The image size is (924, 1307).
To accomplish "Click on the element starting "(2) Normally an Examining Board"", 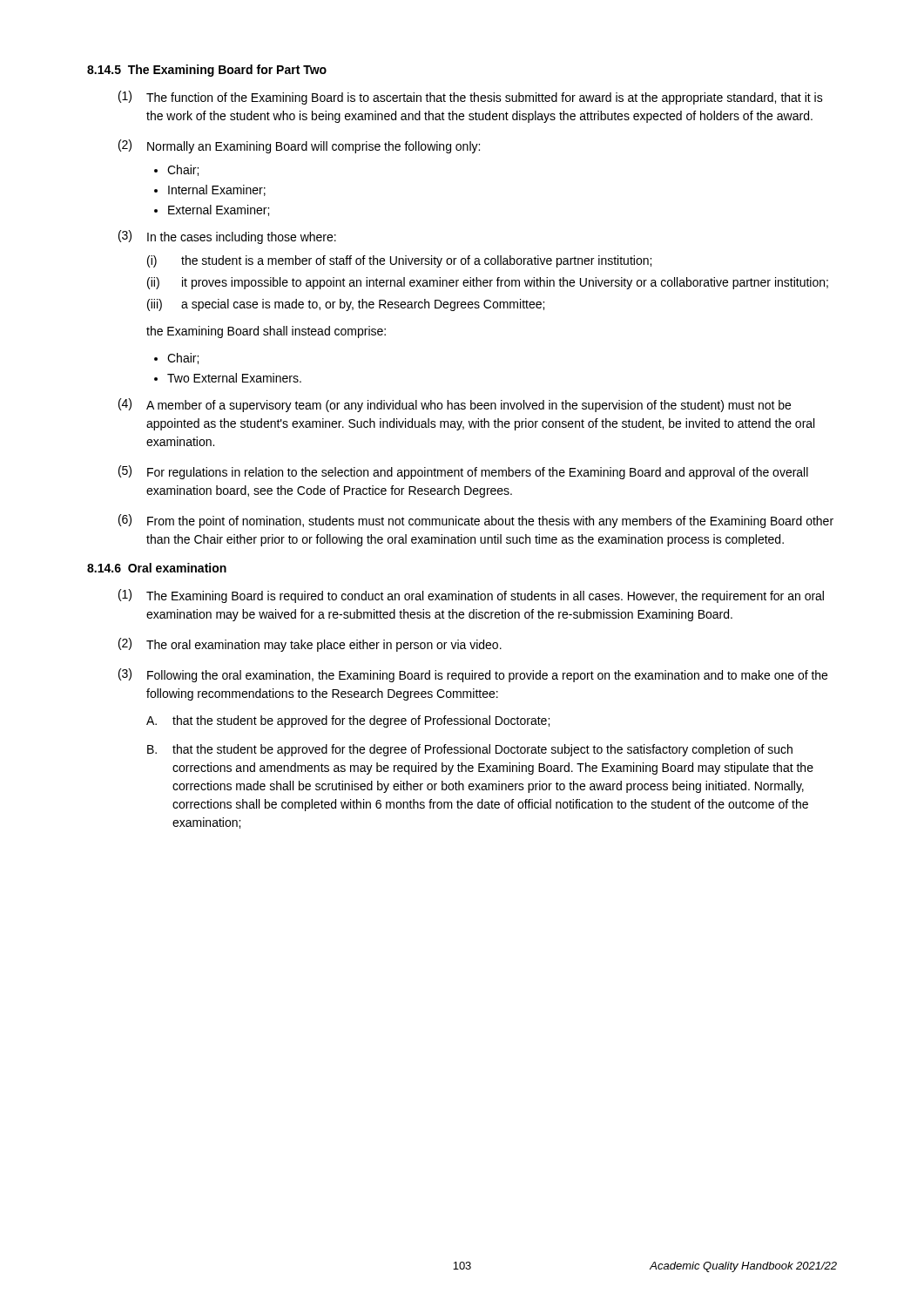I will pos(299,146).
